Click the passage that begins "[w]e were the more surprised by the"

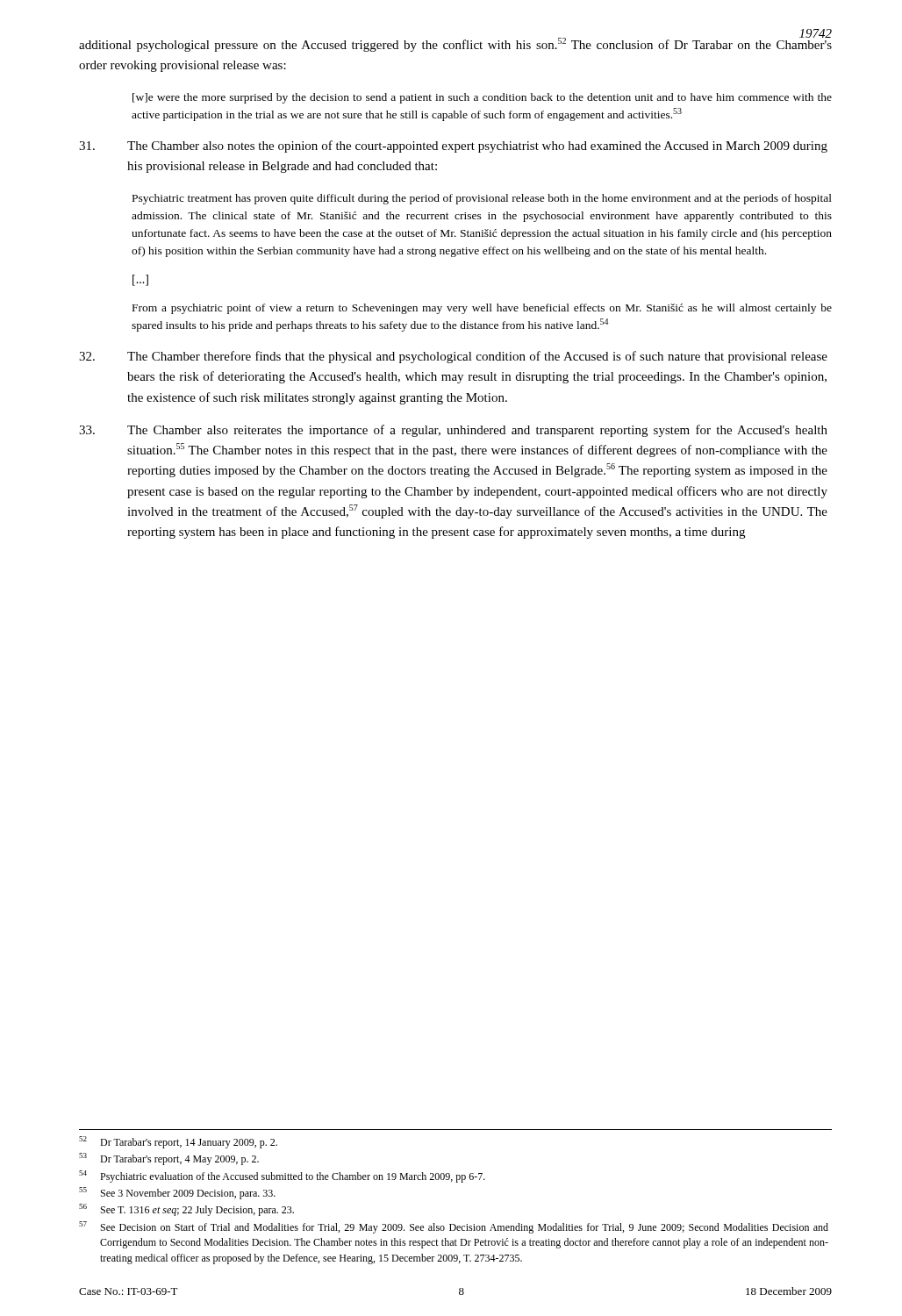pyautogui.click(x=482, y=105)
